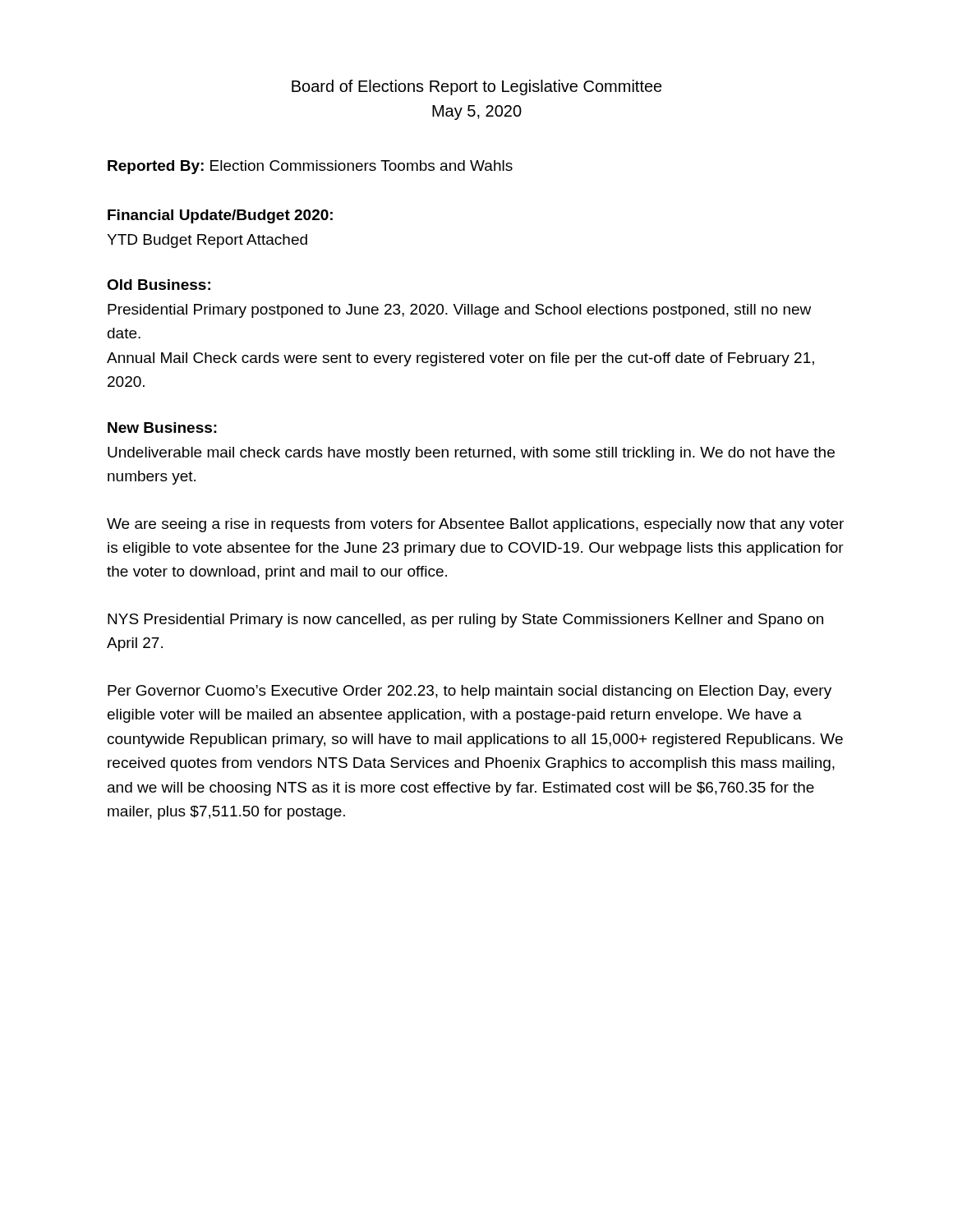
Task: Select the title containing "Board of Elections Report"
Action: (476, 99)
